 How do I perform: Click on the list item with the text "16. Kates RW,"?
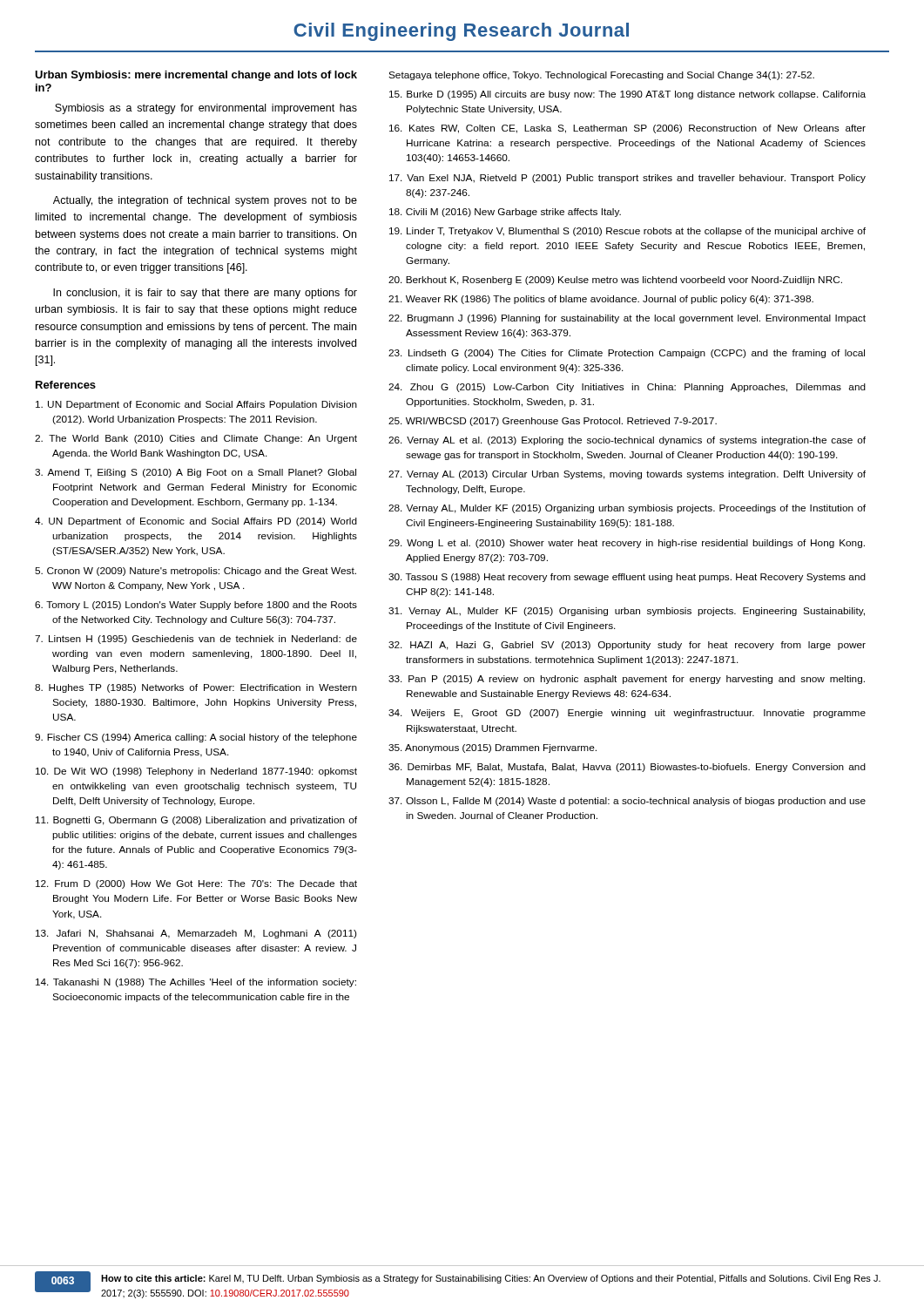click(x=627, y=143)
